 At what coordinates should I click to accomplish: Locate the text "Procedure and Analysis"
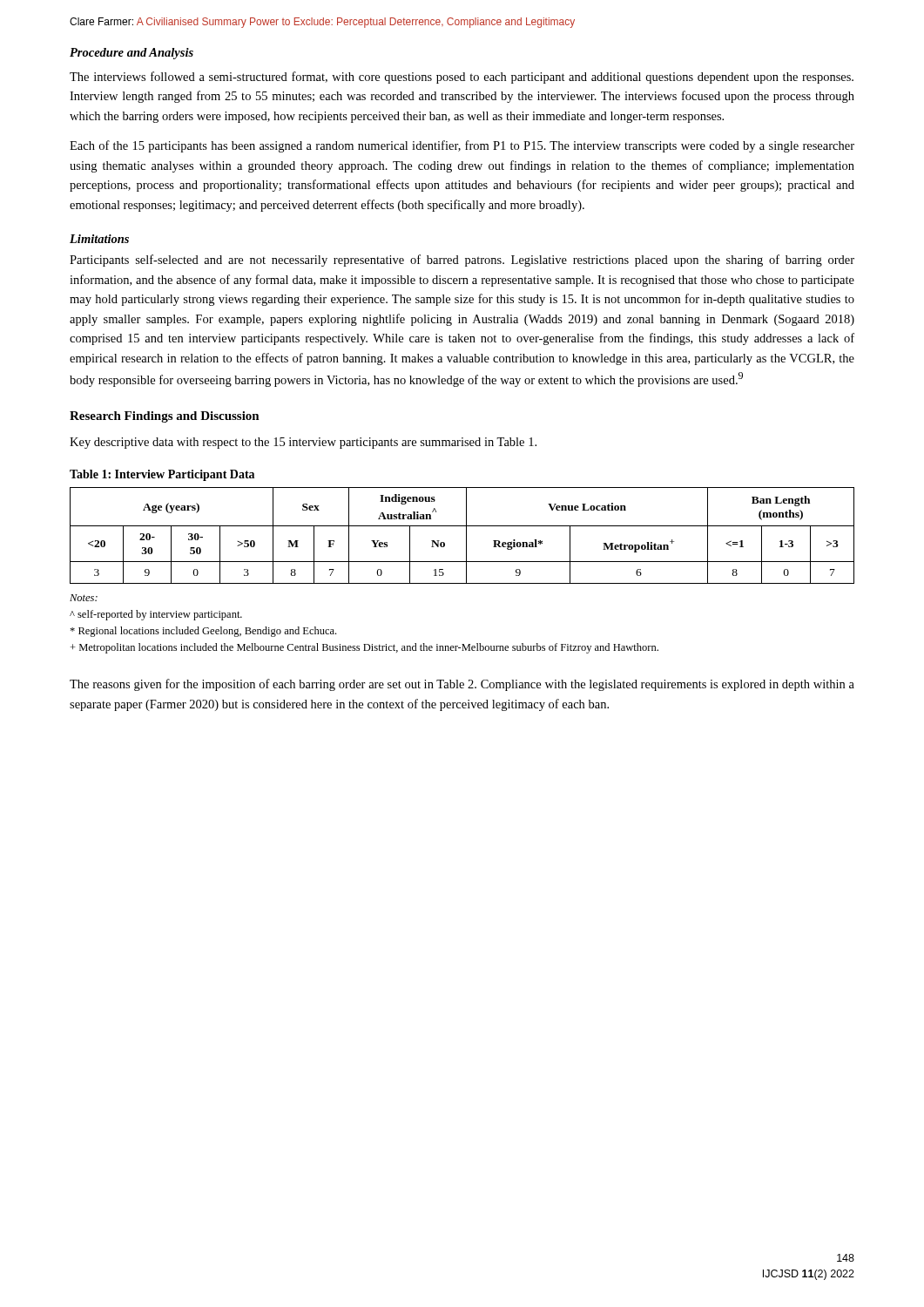click(x=132, y=52)
